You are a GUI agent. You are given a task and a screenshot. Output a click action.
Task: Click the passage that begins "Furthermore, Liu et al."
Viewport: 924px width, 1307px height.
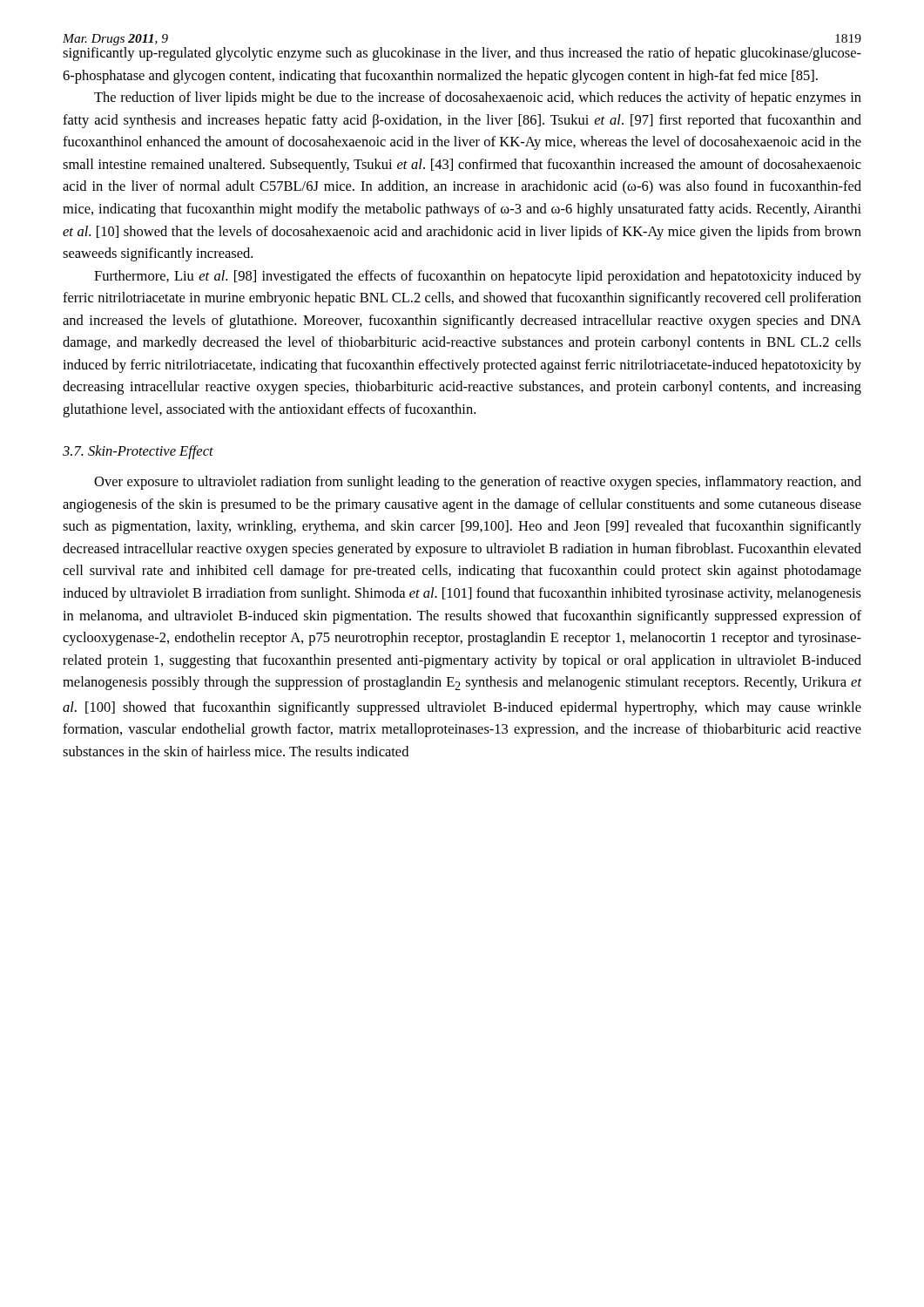click(x=462, y=342)
